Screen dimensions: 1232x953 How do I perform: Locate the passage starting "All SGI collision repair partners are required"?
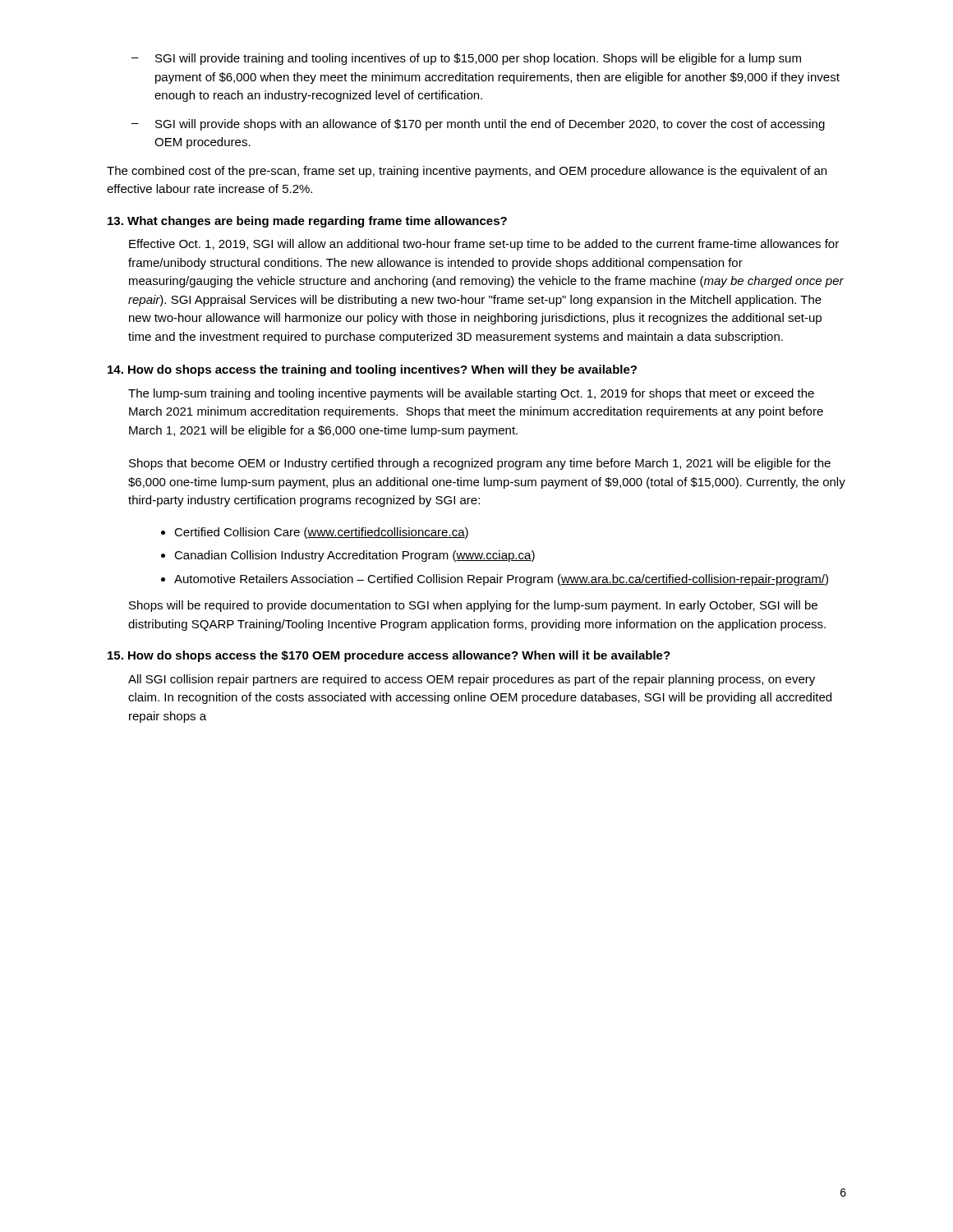(480, 697)
